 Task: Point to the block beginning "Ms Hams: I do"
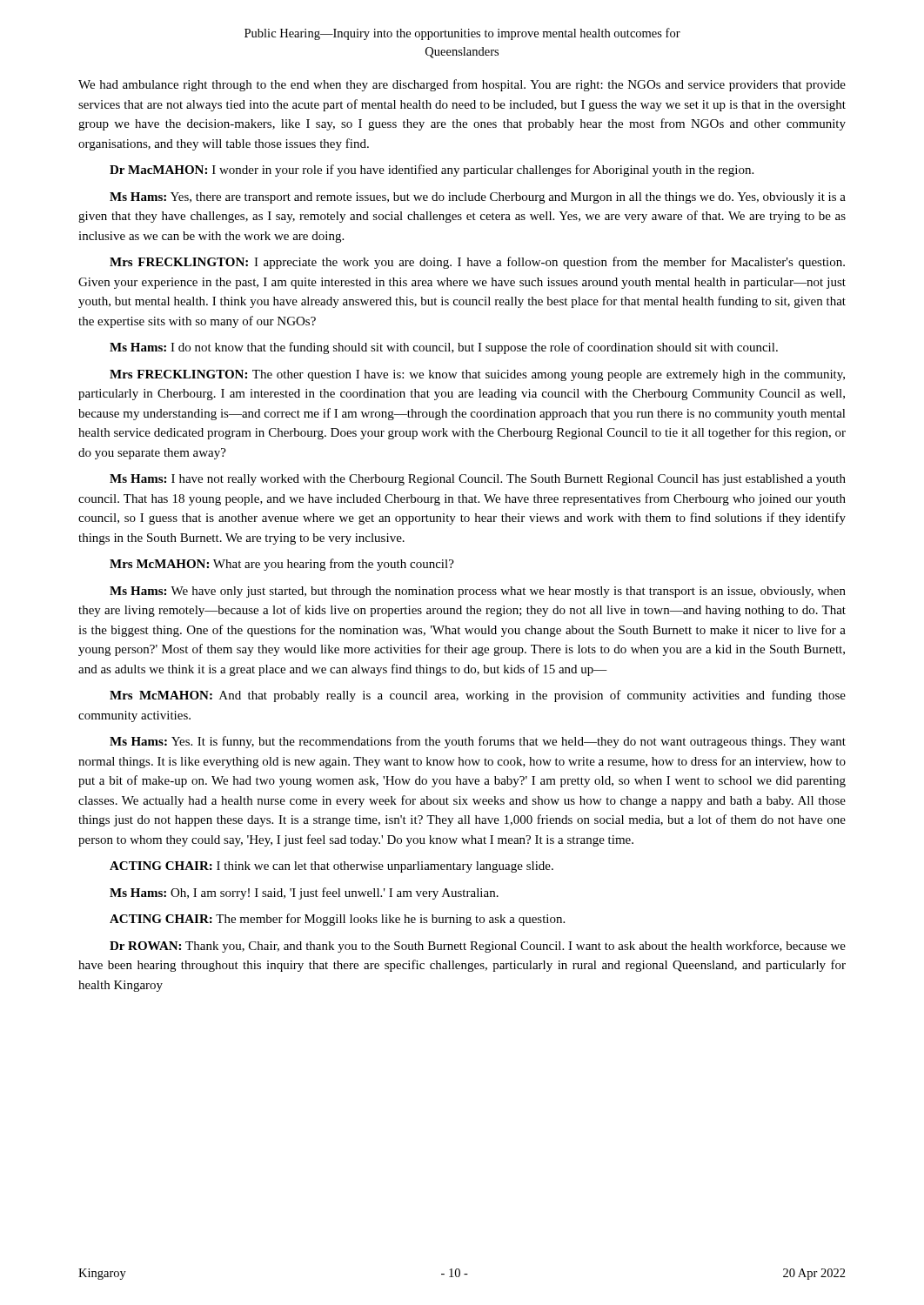444,347
